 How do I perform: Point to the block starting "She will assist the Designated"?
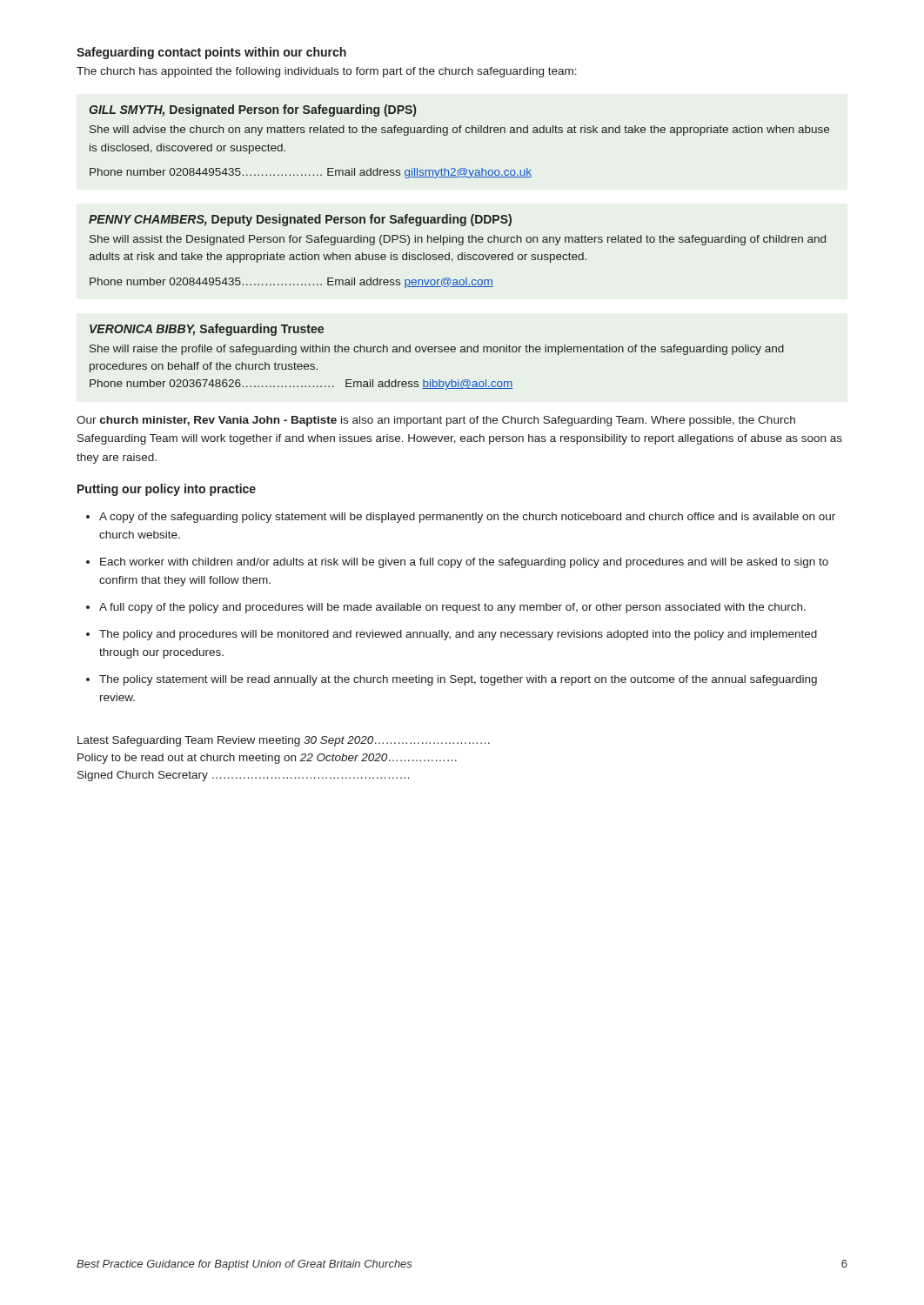tap(458, 248)
